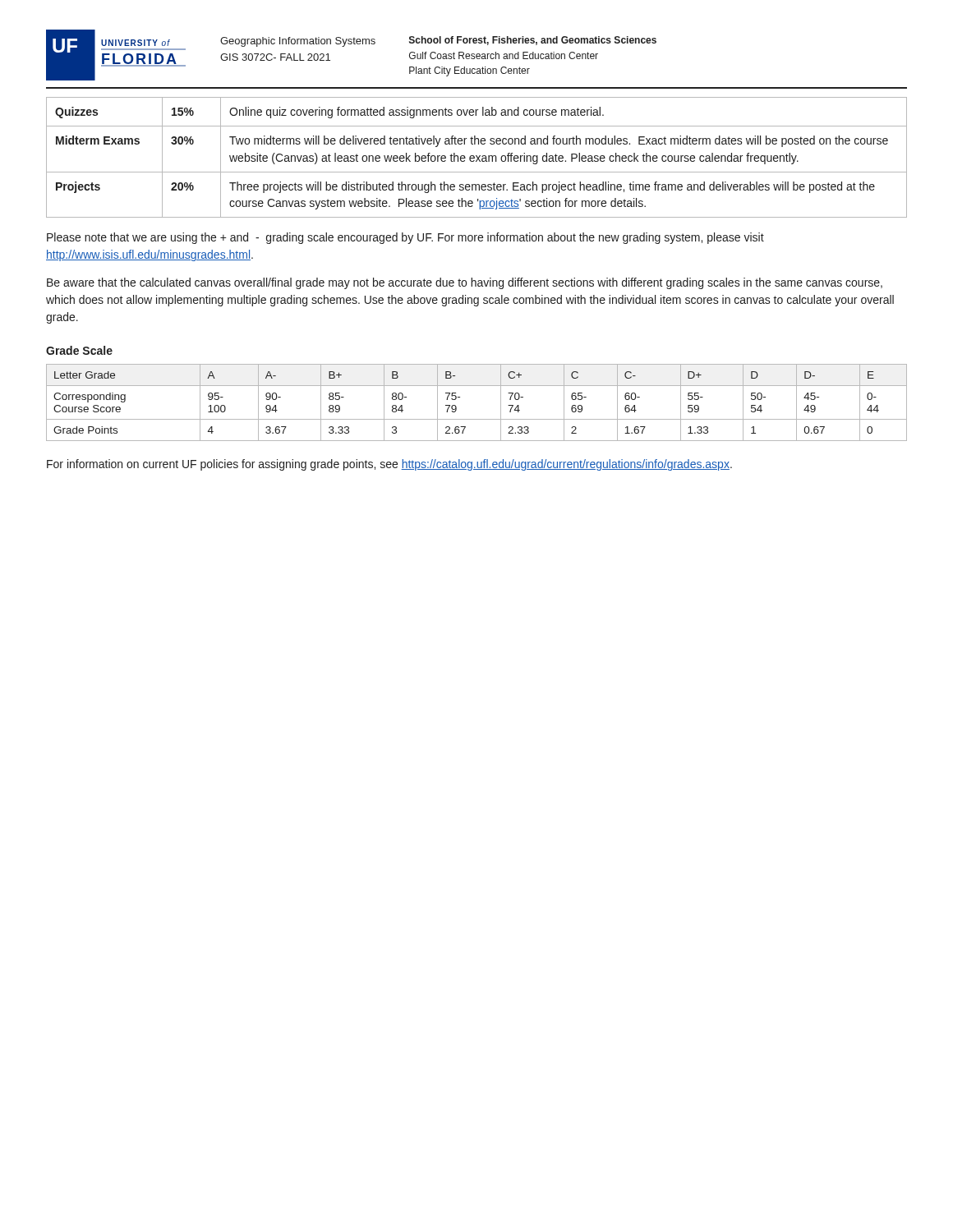953x1232 pixels.
Task: Find the table that mentions "Midterm Exams"
Action: pyautogui.click(x=476, y=158)
